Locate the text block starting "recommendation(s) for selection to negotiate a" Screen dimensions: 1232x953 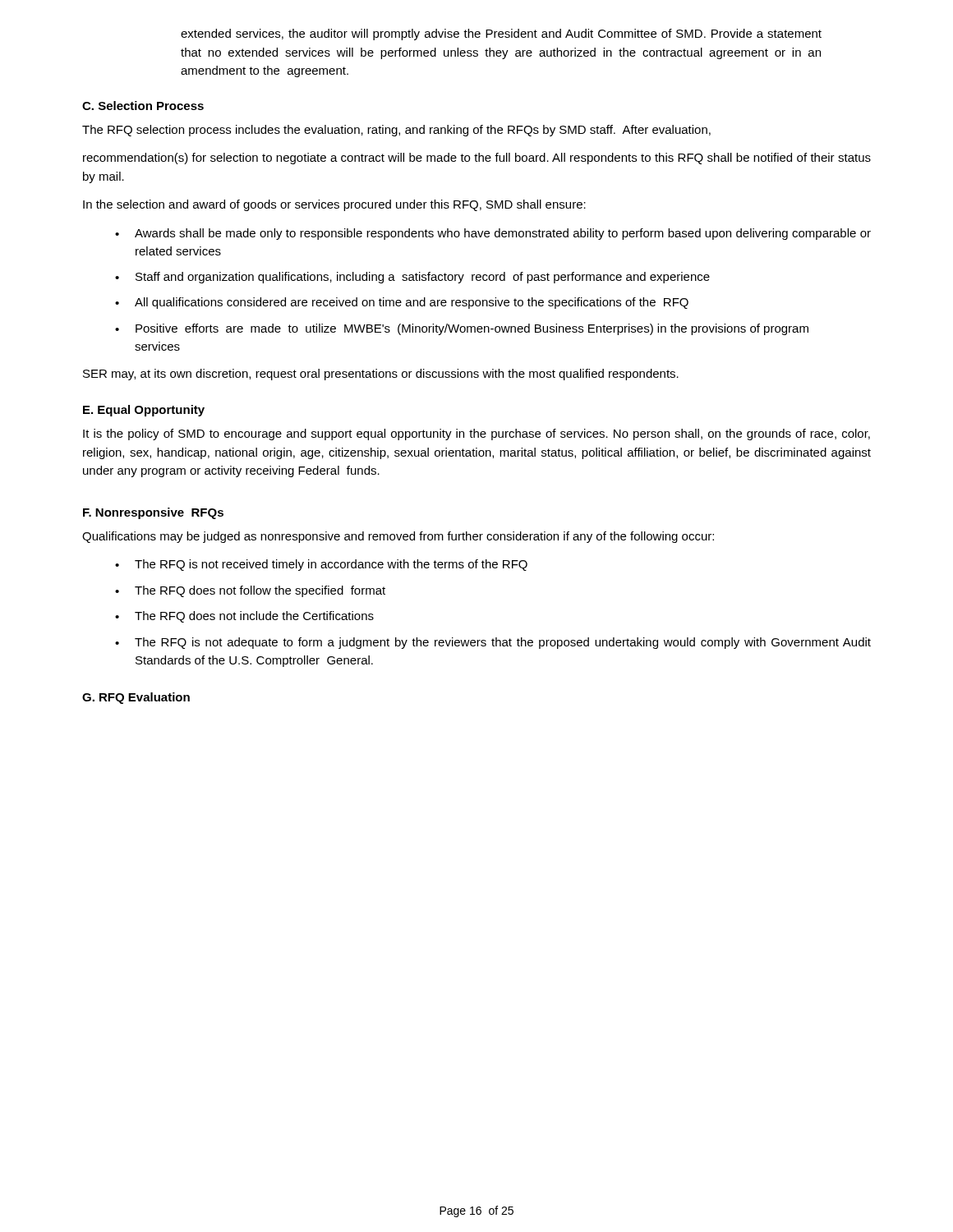tap(476, 167)
